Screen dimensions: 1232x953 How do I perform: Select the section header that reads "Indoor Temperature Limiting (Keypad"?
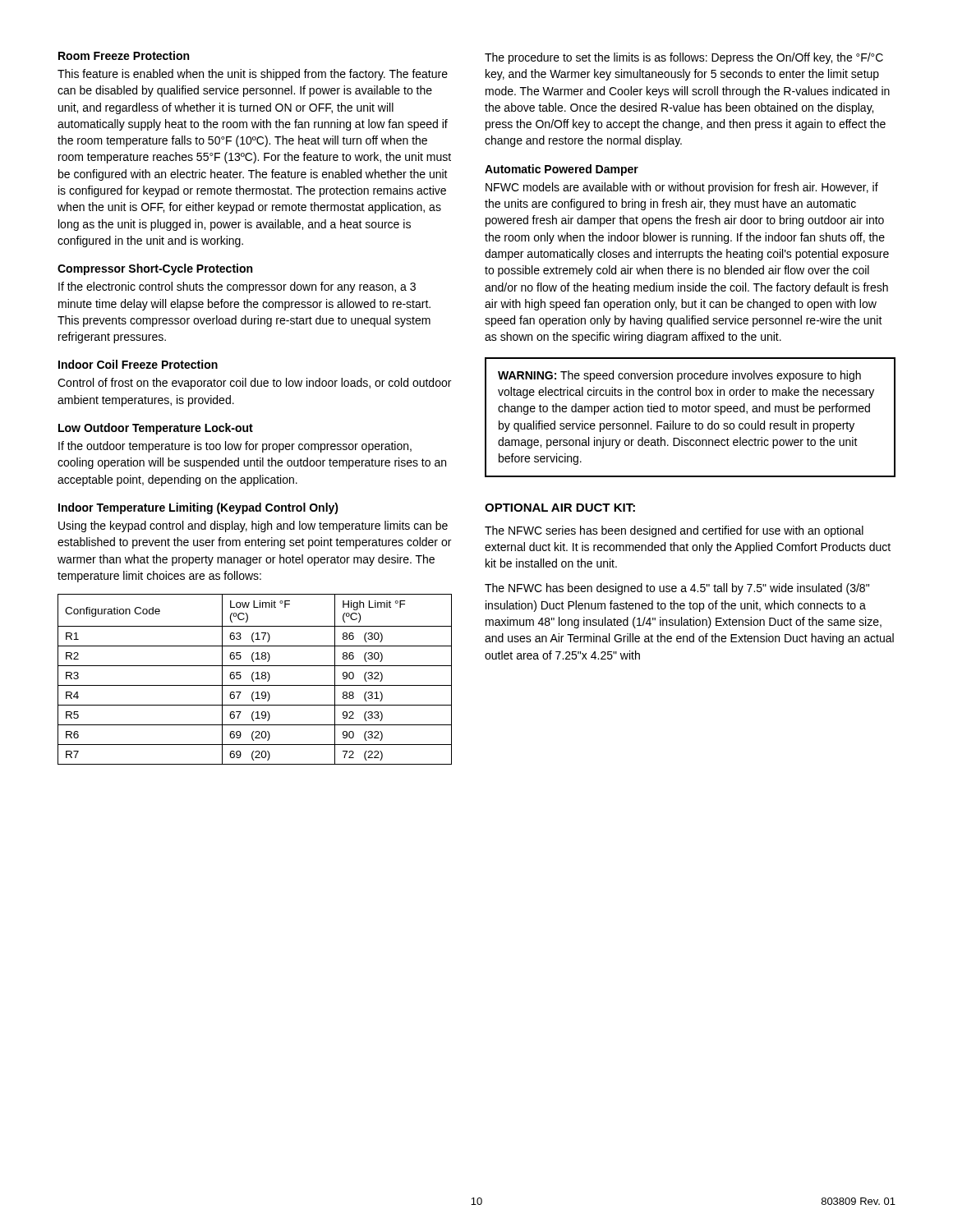point(198,508)
